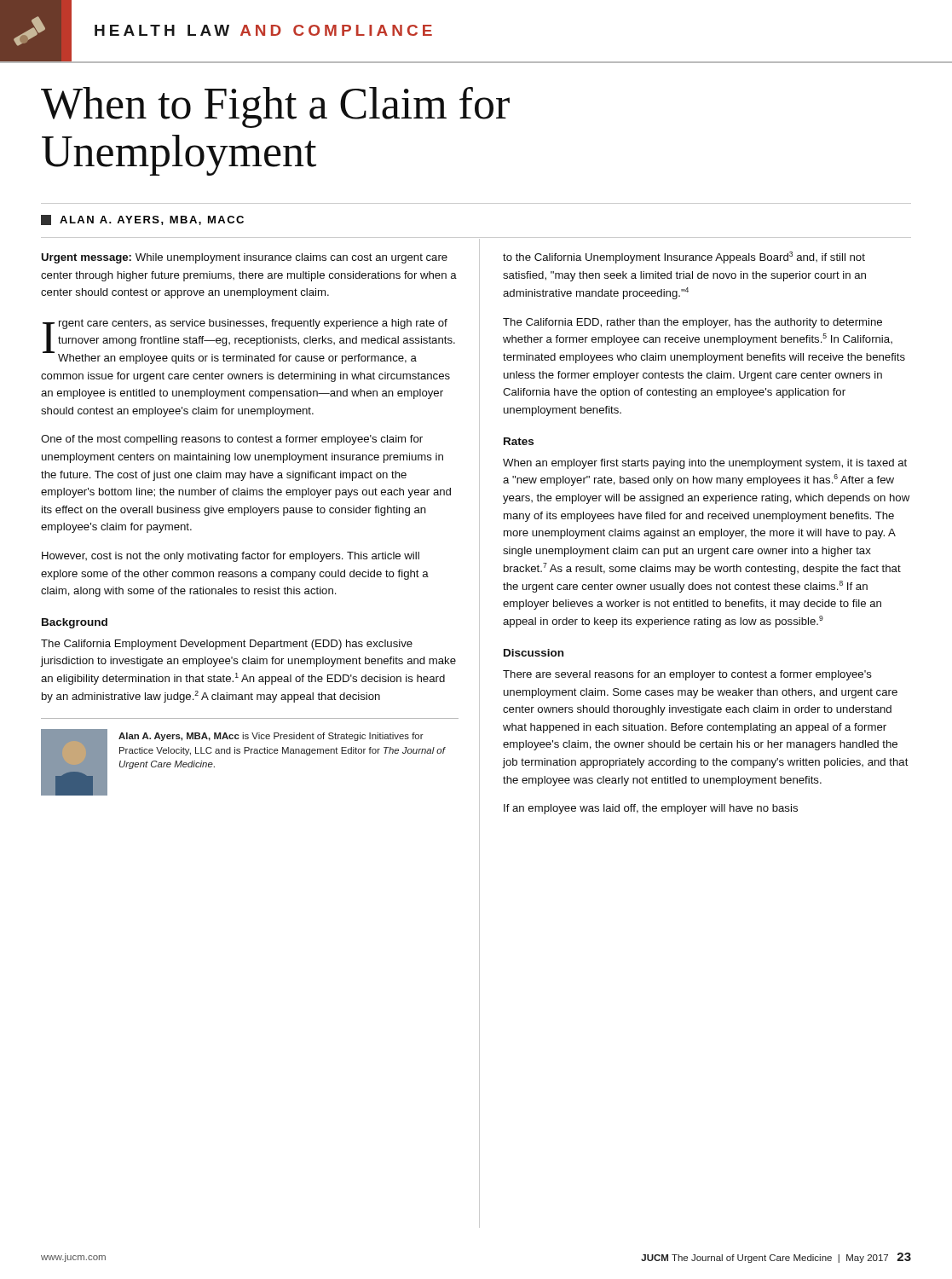Click the passage that begins "Urgent message: While unemployment insurance claims"
The height and width of the screenshot is (1279, 952).
(x=250, y=275)
